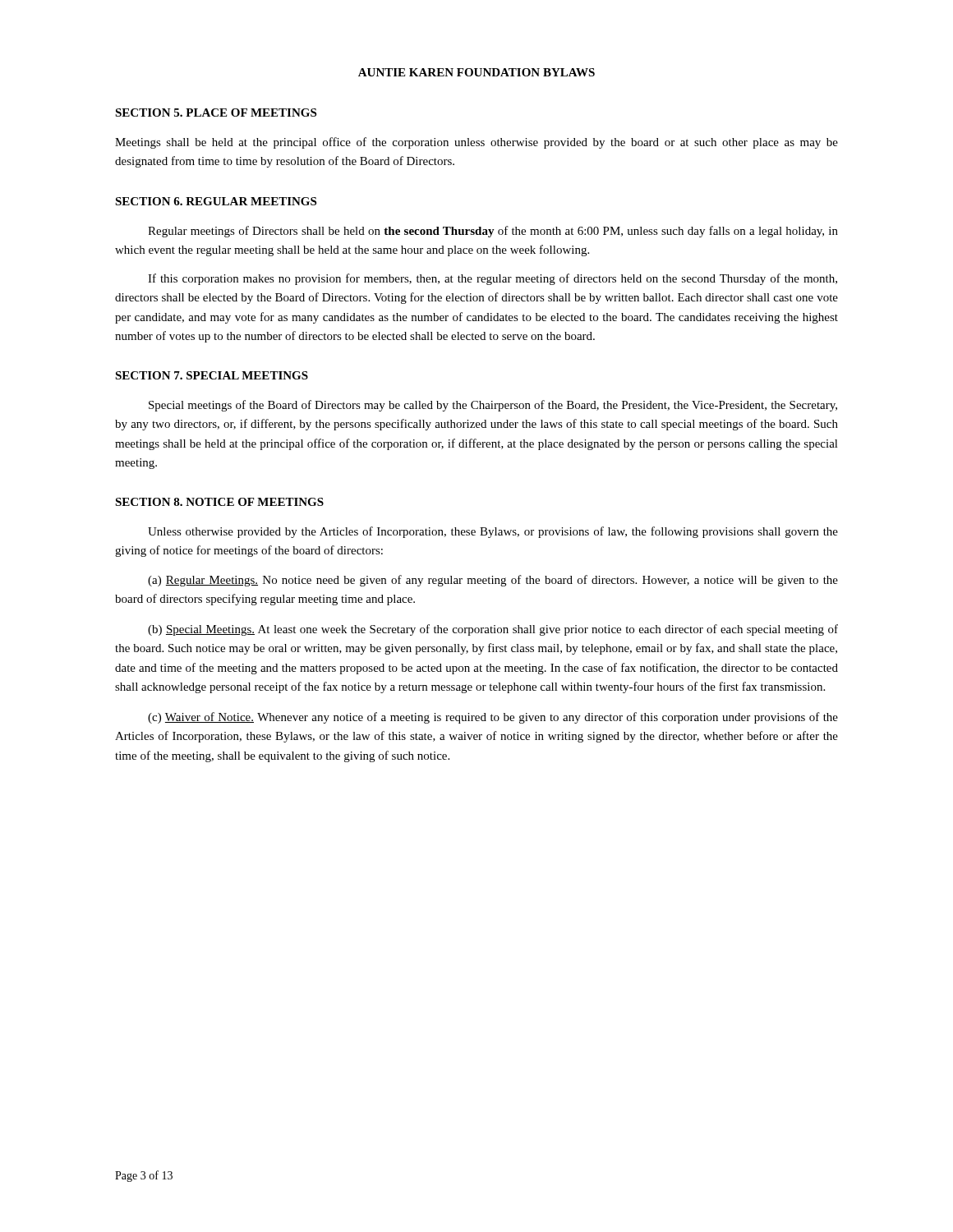The width and height of the screenshot is (953, 1232).
Task: Locate the text block starting "(b) Special Meetings. At"
Action: coord(476,658)
